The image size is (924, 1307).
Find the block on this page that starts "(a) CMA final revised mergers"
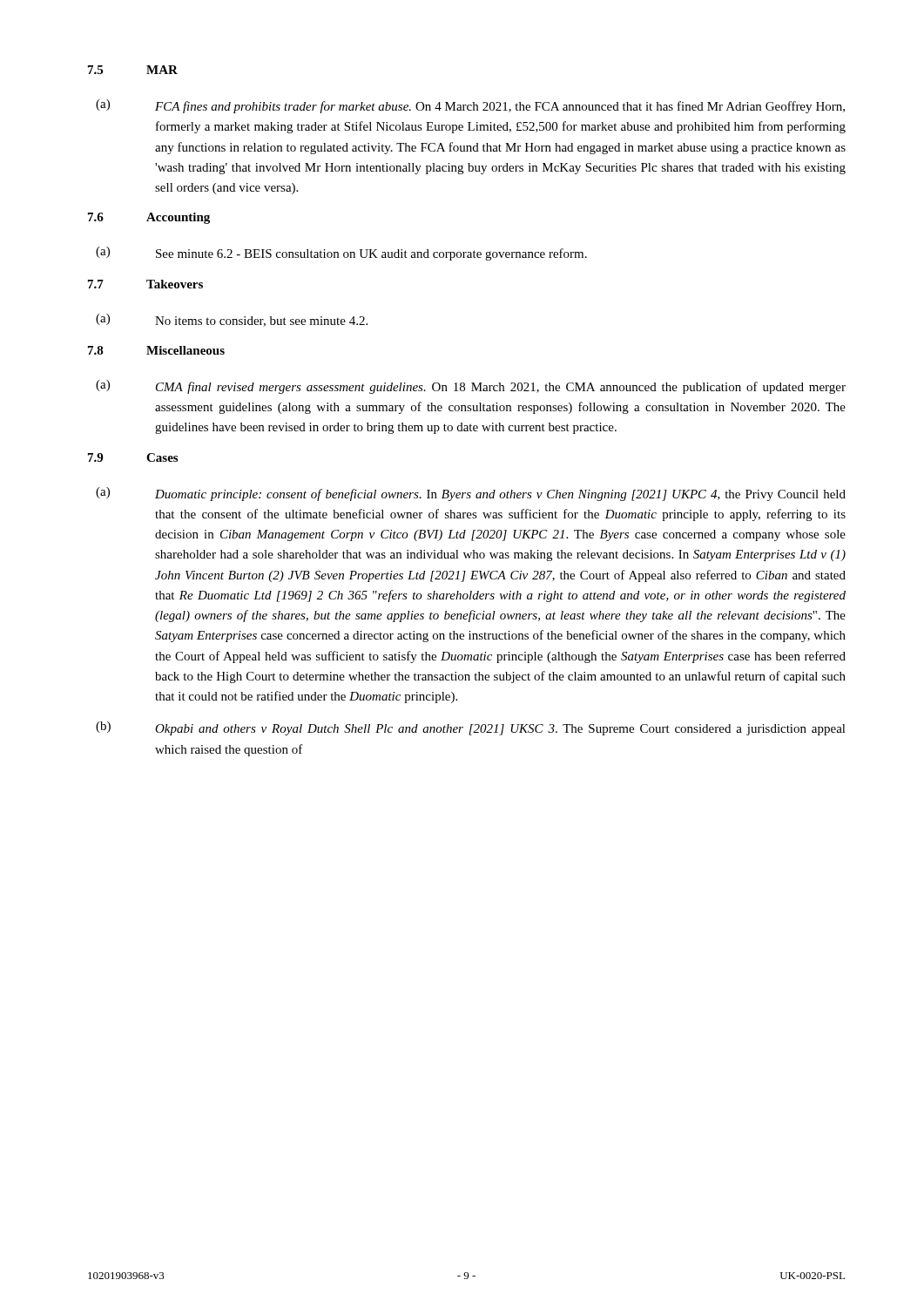coord(466,407)
